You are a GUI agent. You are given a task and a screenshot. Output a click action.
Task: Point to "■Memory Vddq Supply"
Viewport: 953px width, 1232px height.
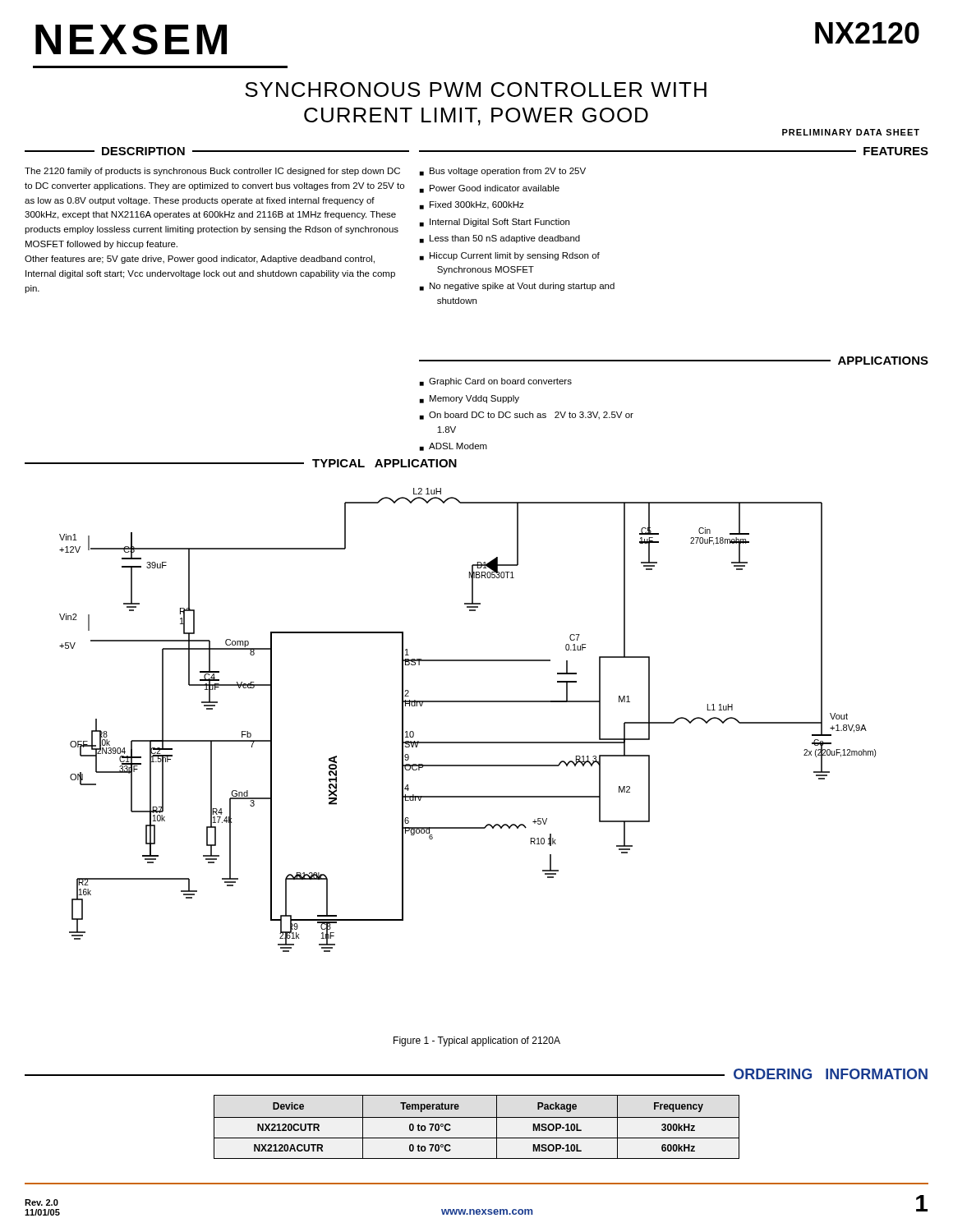tap(469, 400)
